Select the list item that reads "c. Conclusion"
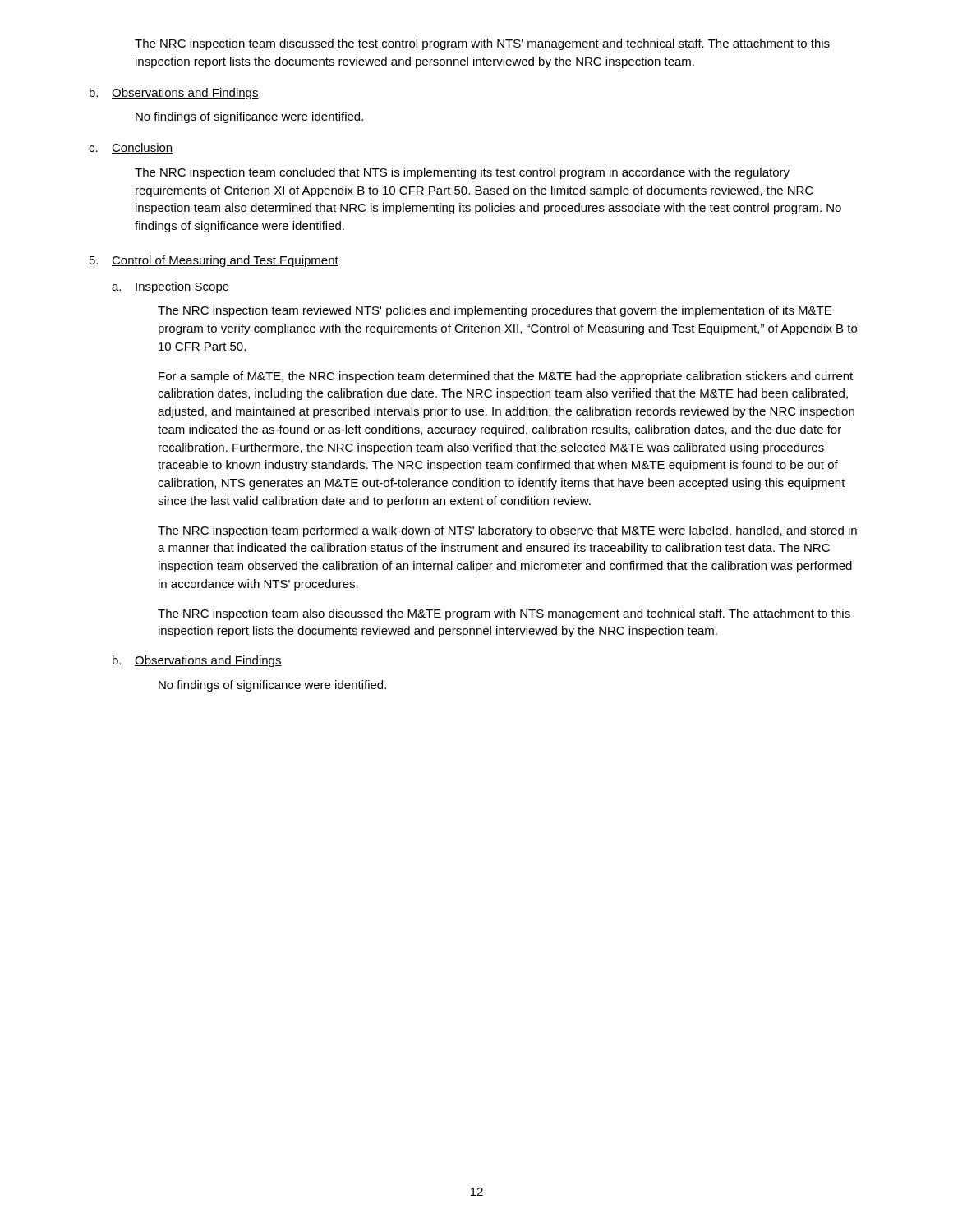This screenshot has width=953, height=1232. 131,148
